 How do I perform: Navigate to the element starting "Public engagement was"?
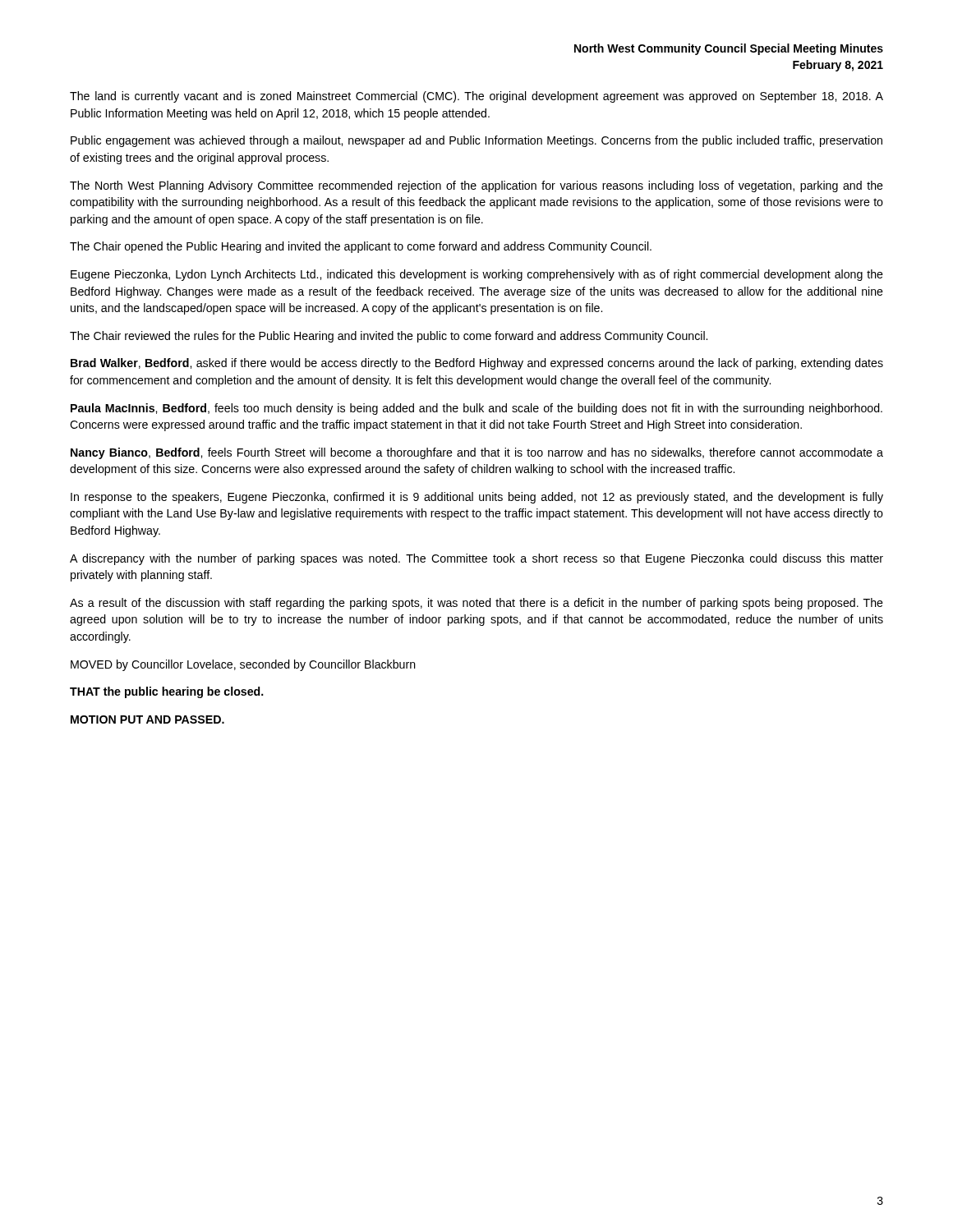click(x=476, y=149)
